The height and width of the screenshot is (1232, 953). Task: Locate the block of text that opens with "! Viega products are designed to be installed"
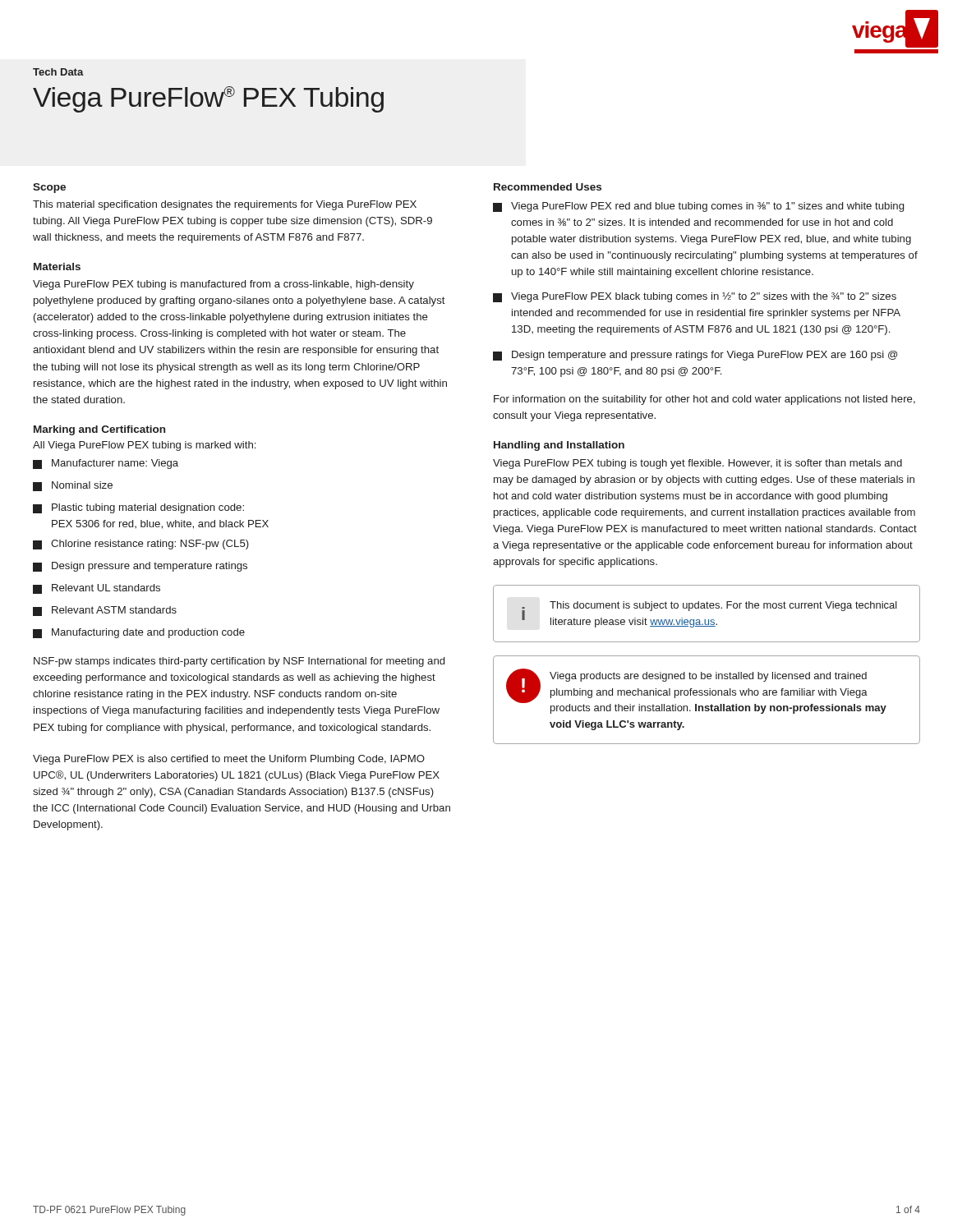tap(707, 700)
